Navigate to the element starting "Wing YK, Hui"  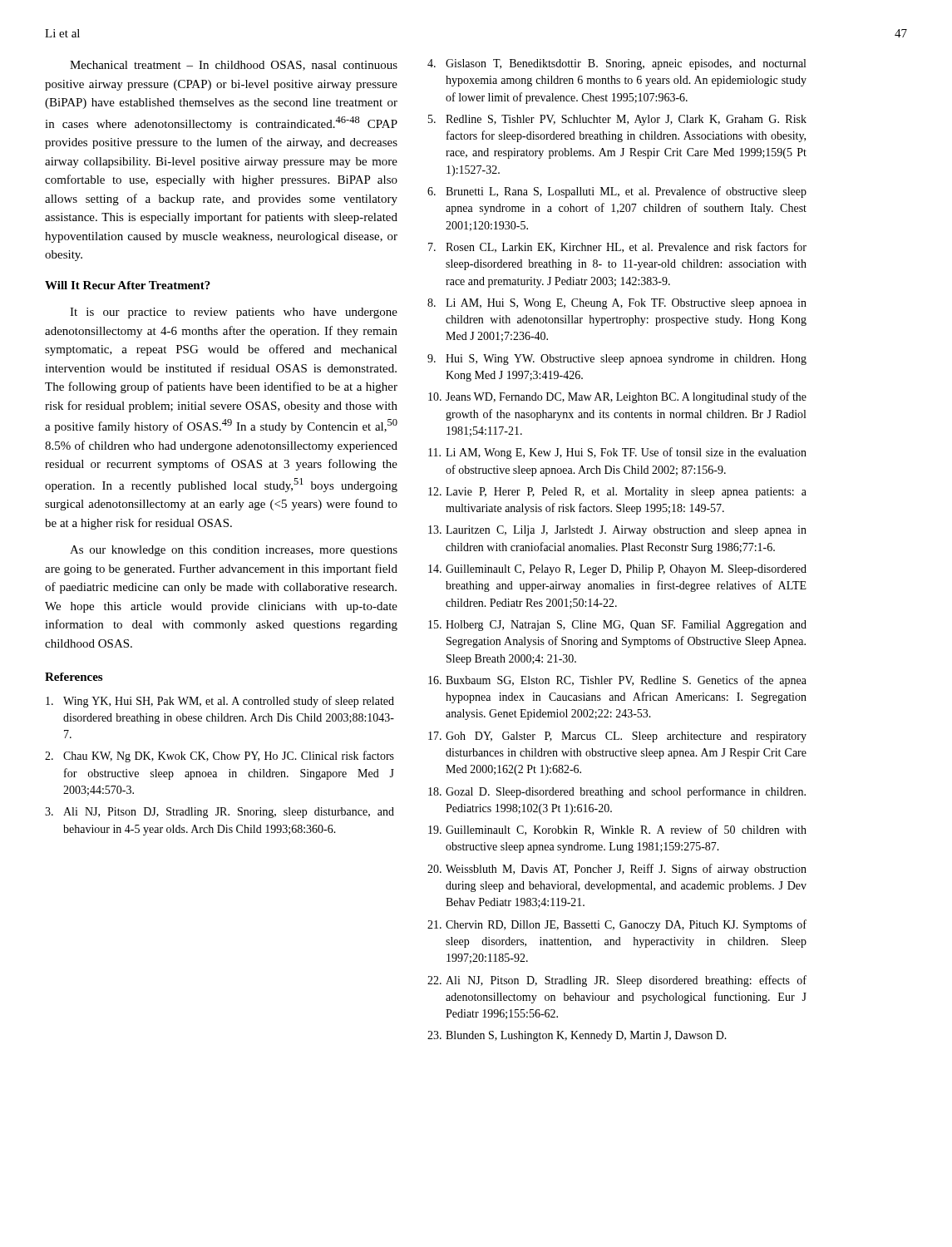[x=220, y=718]
